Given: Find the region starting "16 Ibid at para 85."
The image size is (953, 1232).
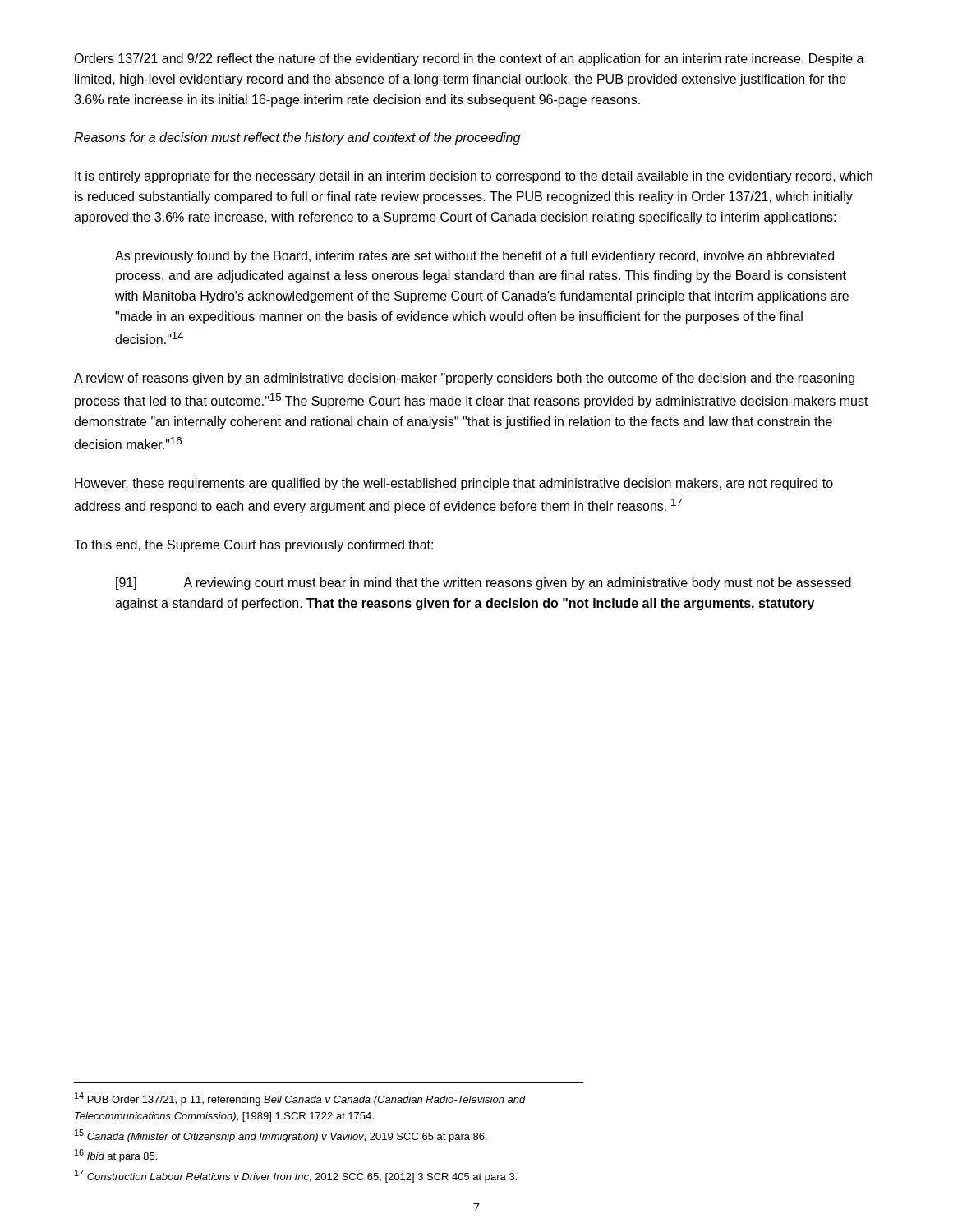Looking at the screenshot, I should point(116,1155).
